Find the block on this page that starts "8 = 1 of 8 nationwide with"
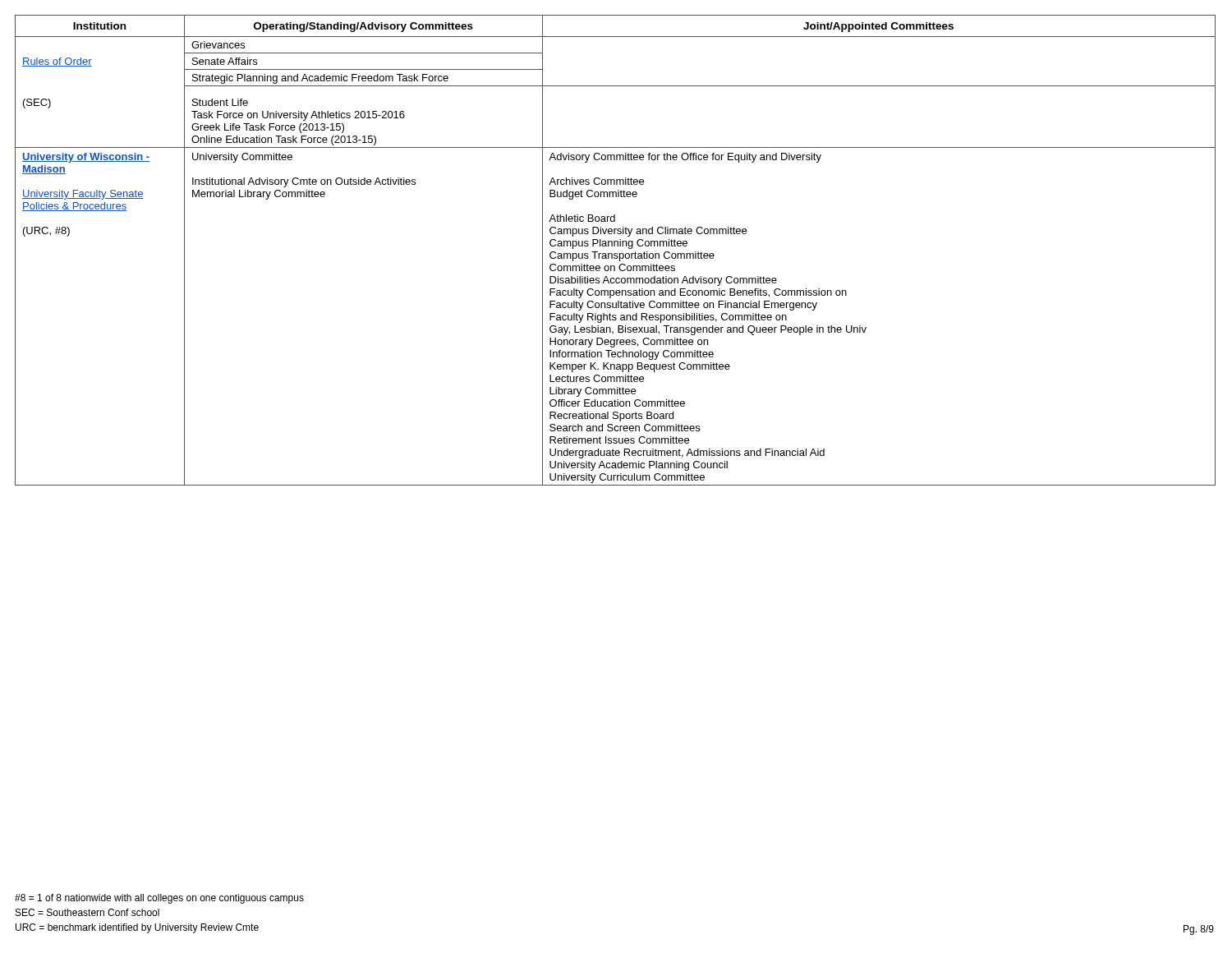1232x953 pixels. click(159, 898)
